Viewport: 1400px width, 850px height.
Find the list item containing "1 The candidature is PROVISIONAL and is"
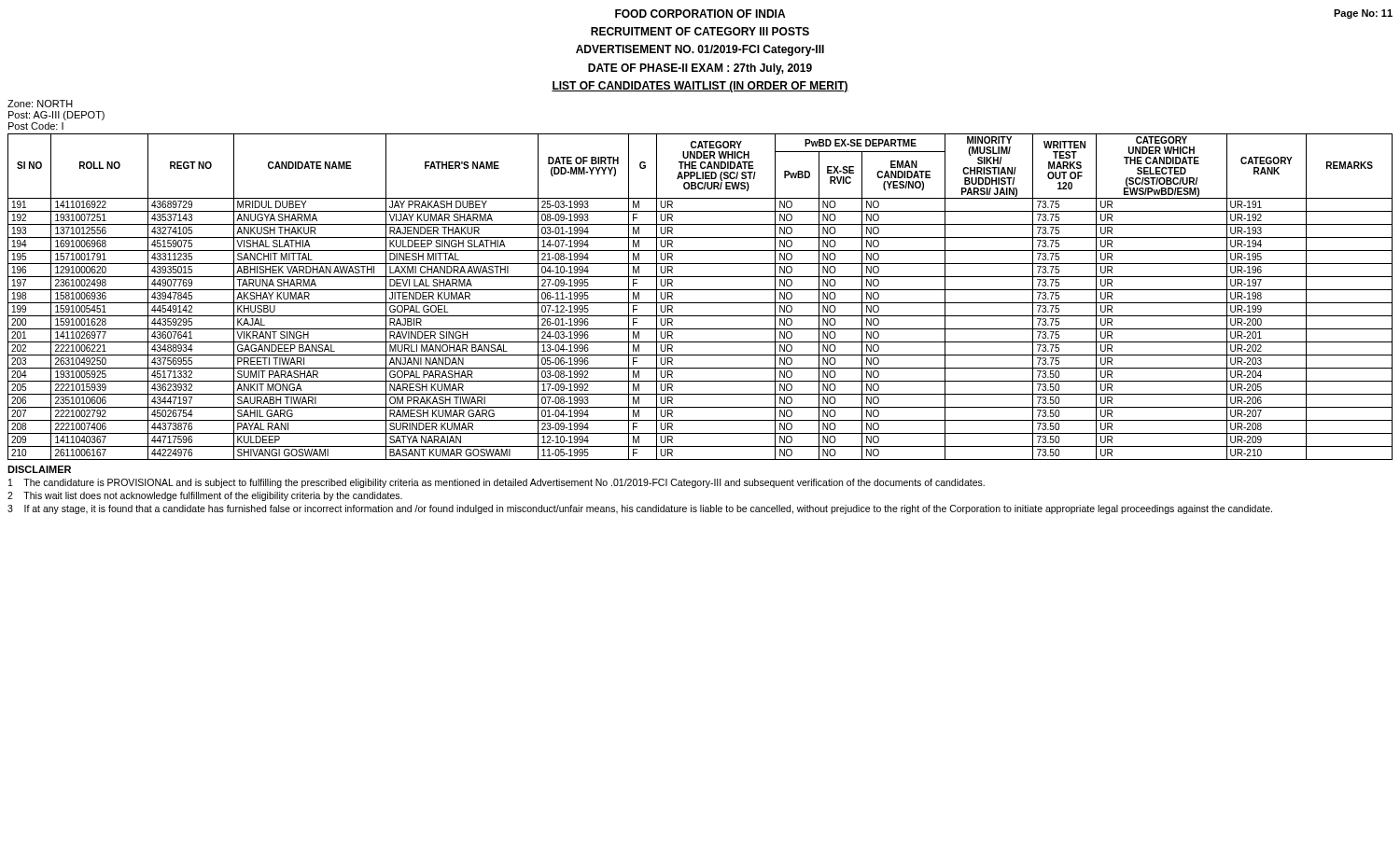(x=496, y=482)
